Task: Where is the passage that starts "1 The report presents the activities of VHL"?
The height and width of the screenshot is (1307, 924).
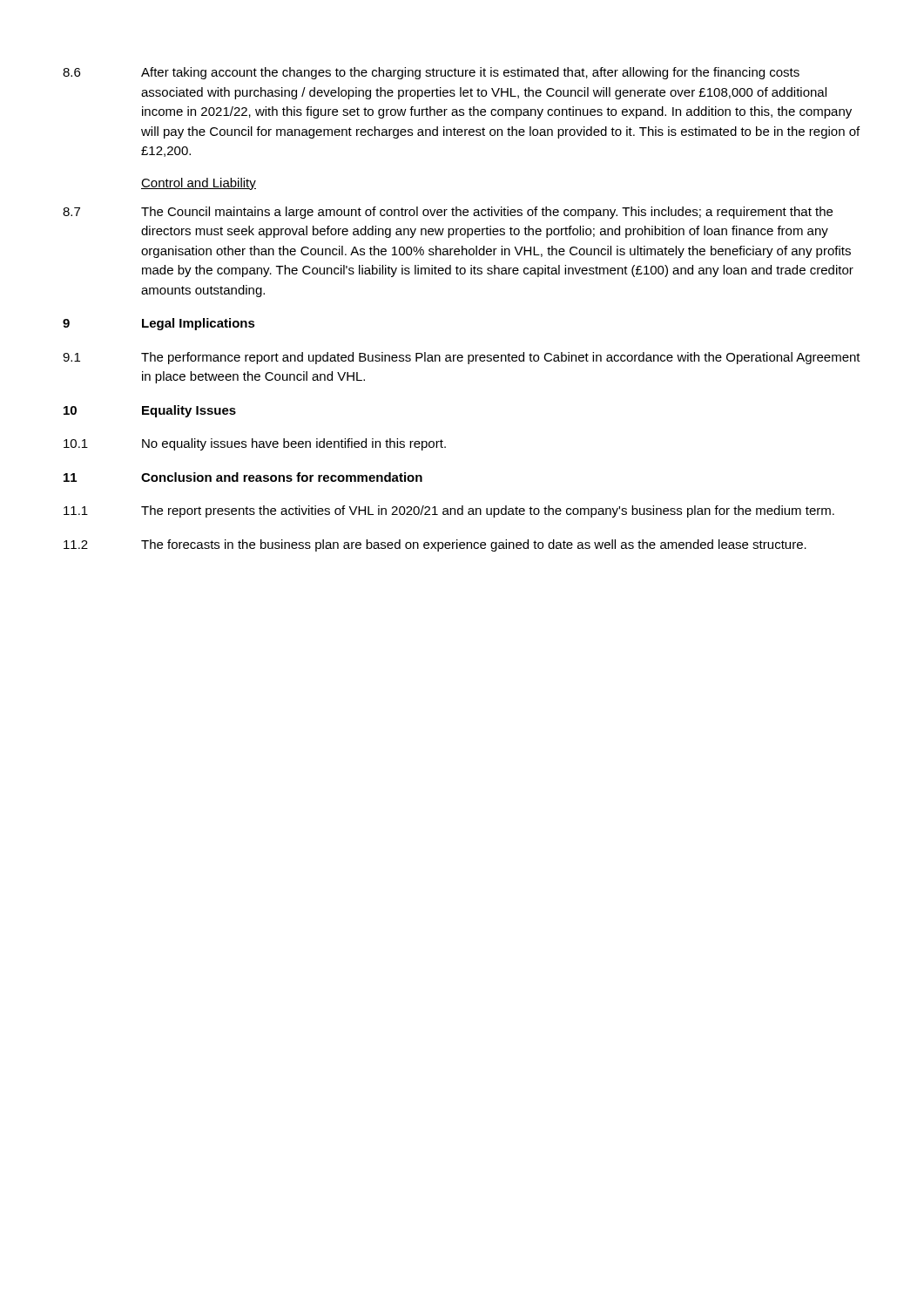Action: (462, 511)
